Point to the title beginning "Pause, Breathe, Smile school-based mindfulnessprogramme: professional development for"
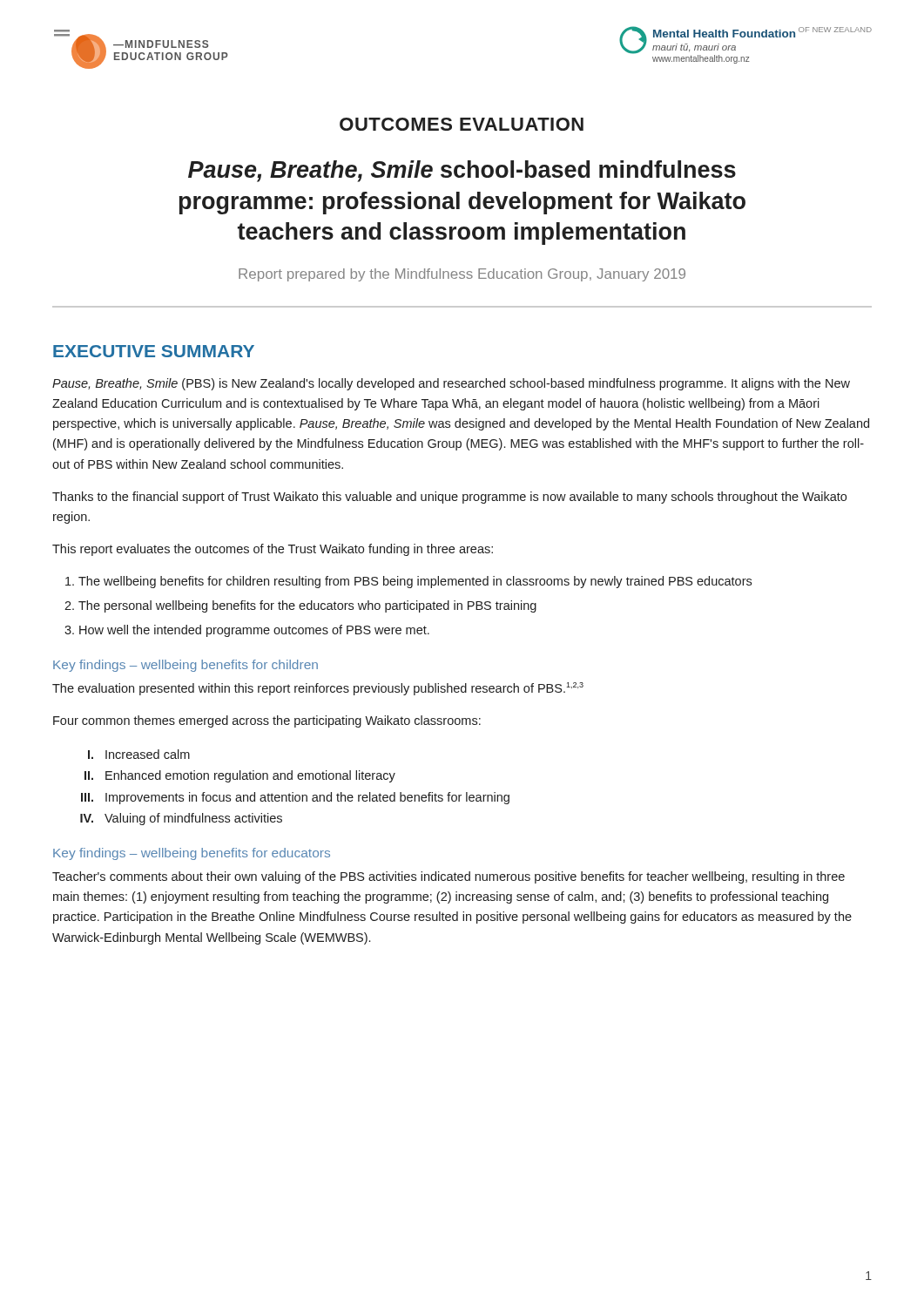Image resolution: width=924 pixels, height=1307 pixels. pos(462,201)
